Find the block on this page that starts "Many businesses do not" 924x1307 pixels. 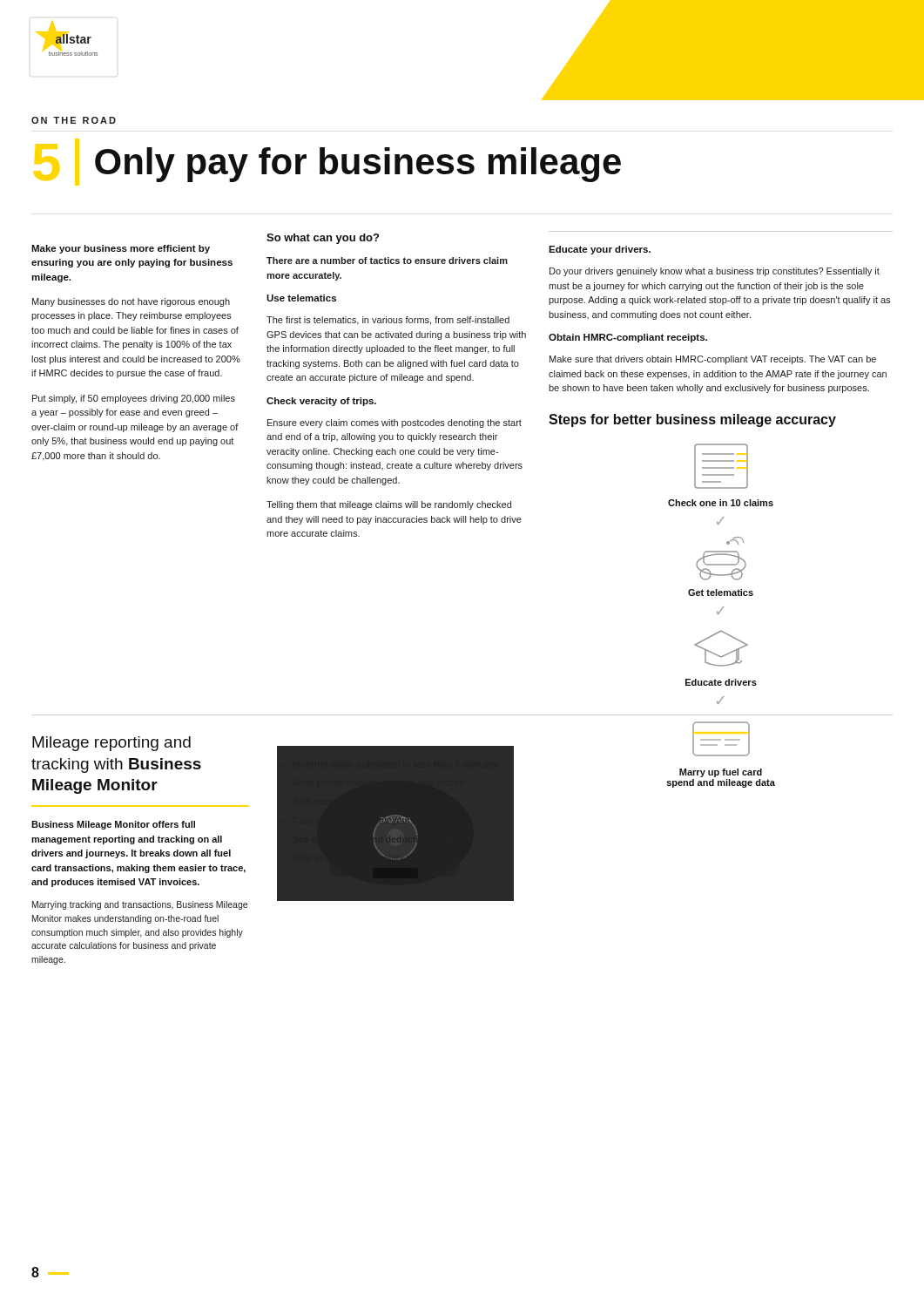click(136, 337)
